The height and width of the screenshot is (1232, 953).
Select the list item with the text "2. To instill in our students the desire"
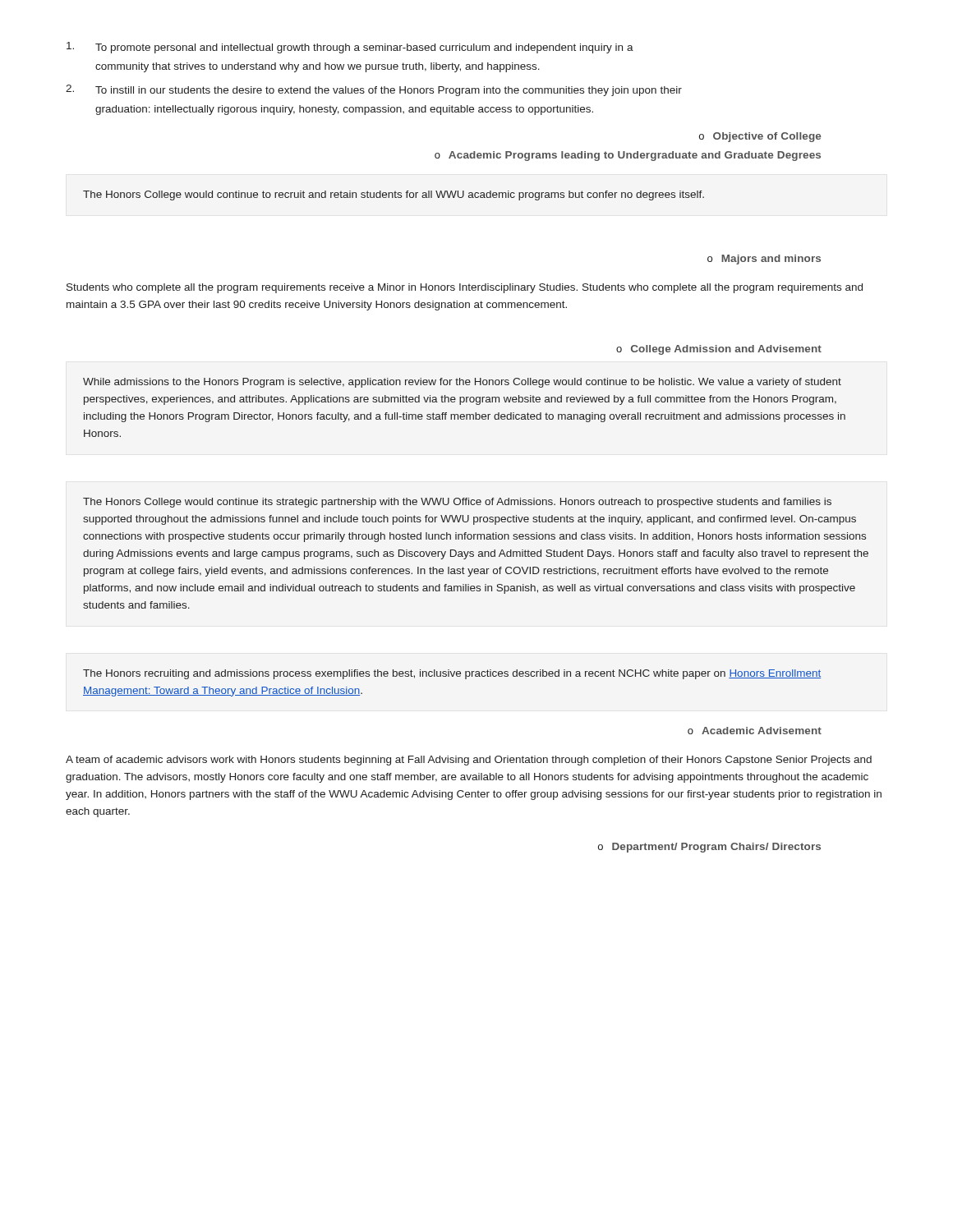point(476,101)
